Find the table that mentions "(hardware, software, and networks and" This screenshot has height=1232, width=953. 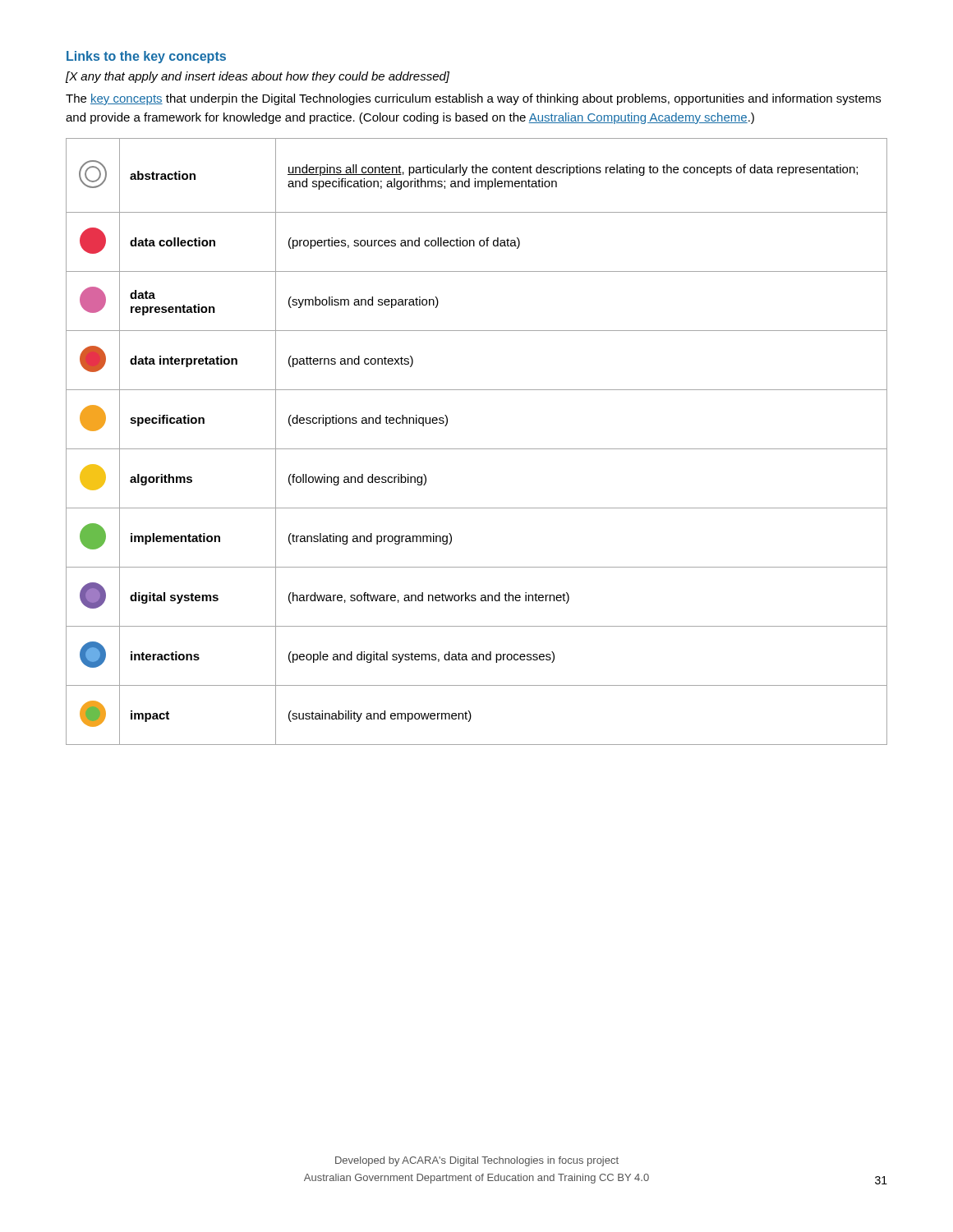[476, 441]
